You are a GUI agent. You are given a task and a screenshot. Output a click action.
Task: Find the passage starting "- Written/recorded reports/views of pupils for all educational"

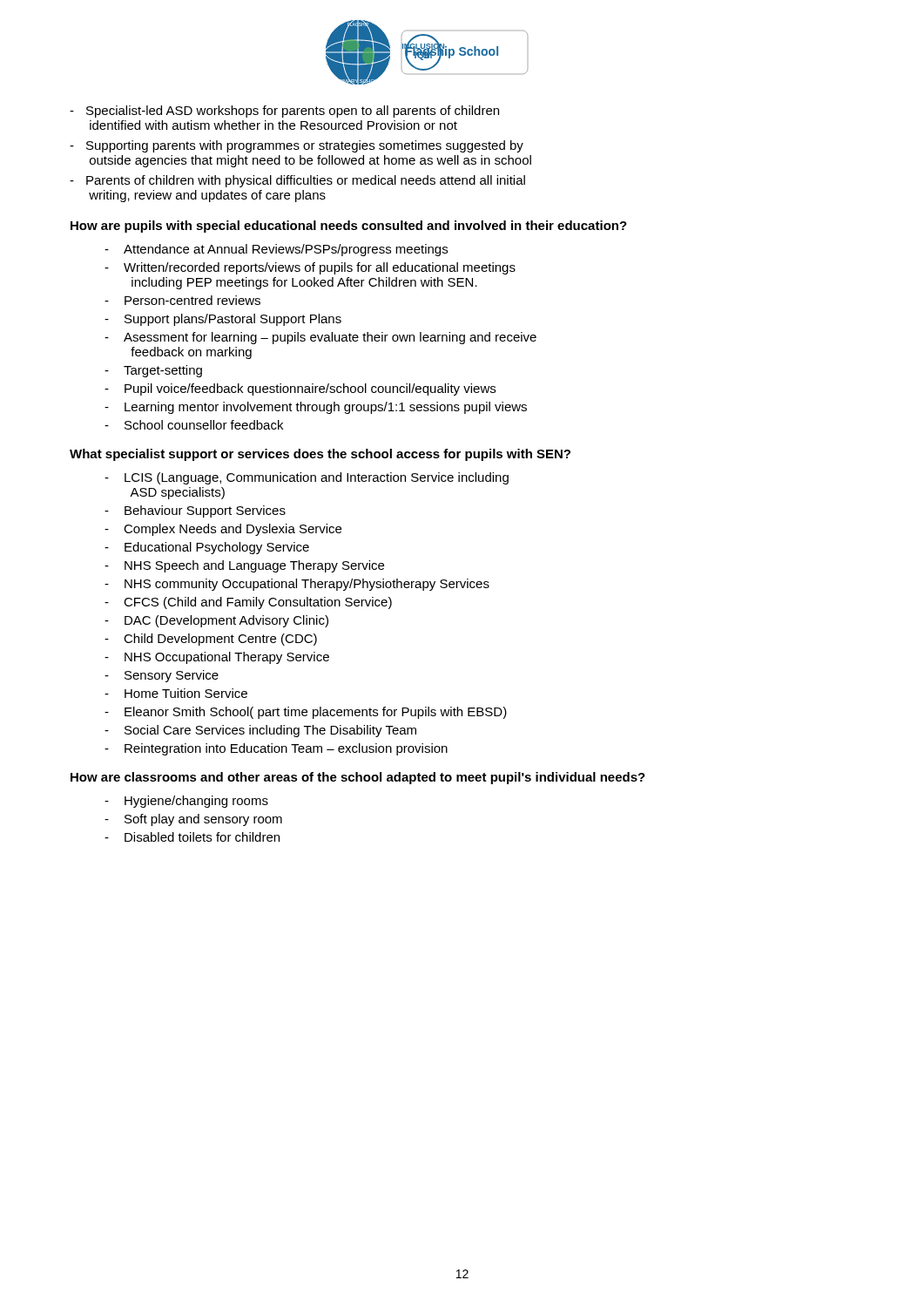[310, 274]
